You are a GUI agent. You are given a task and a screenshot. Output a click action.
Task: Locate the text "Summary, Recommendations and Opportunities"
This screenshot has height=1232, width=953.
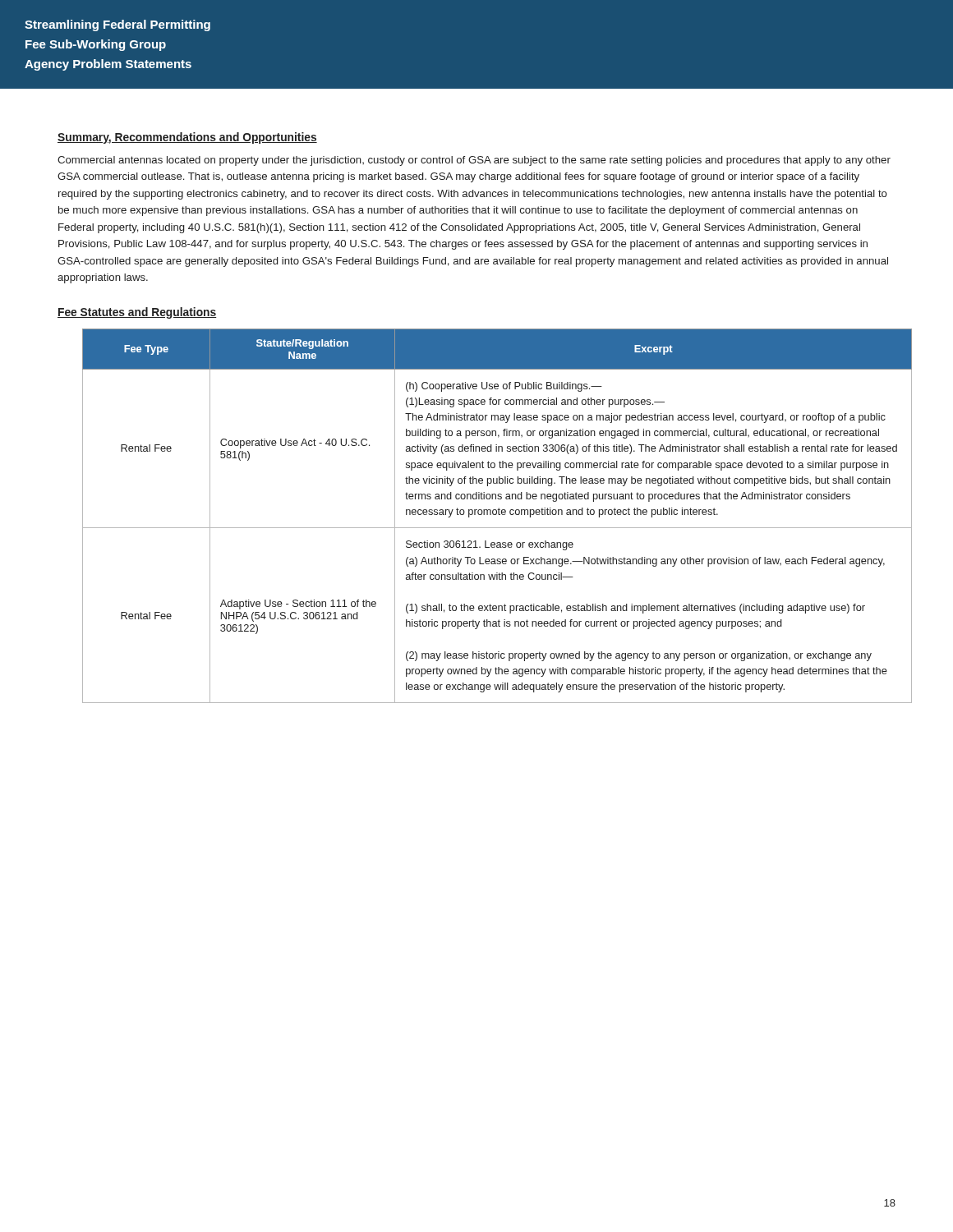point(187,138)
